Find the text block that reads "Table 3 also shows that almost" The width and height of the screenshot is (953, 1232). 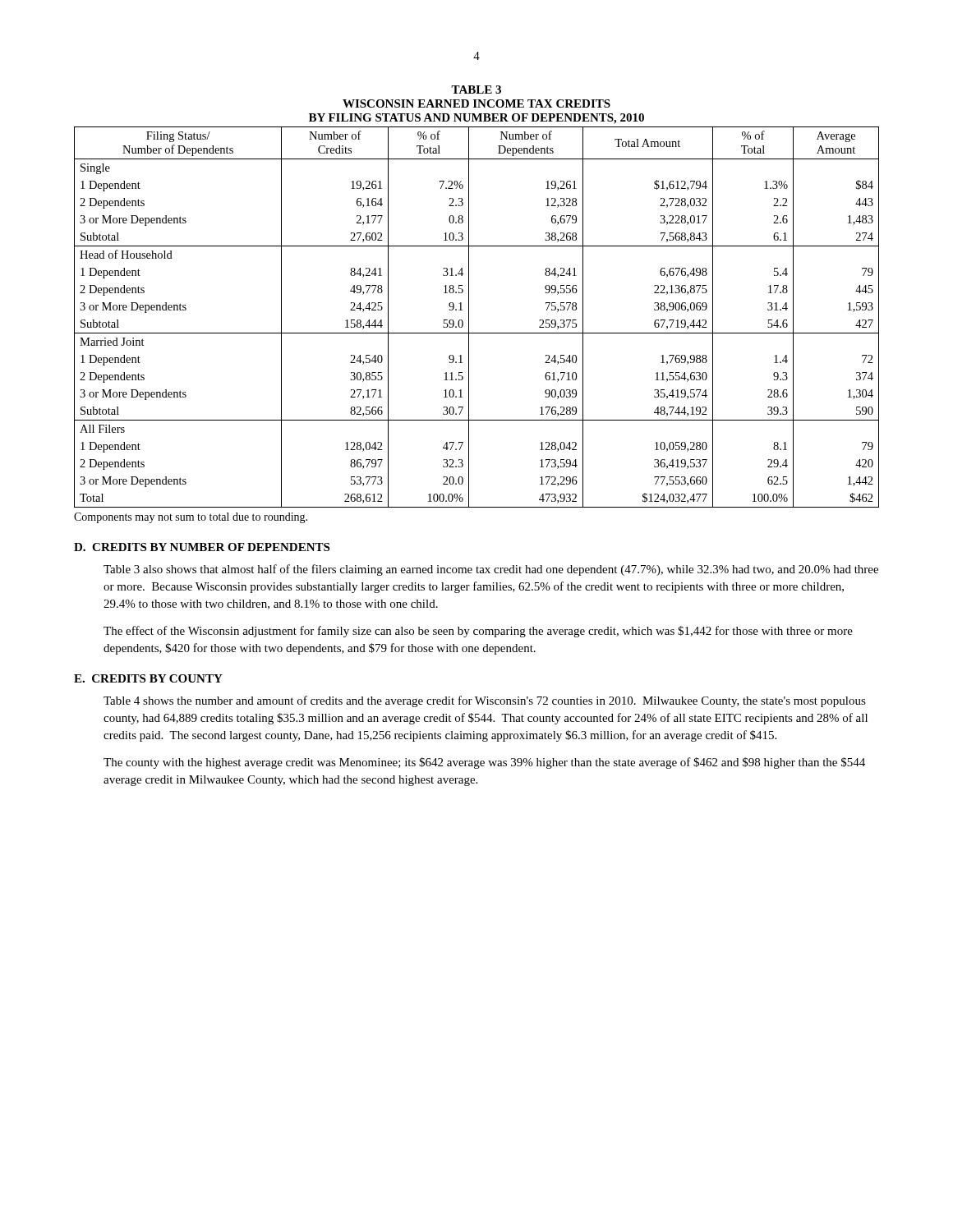491,586
